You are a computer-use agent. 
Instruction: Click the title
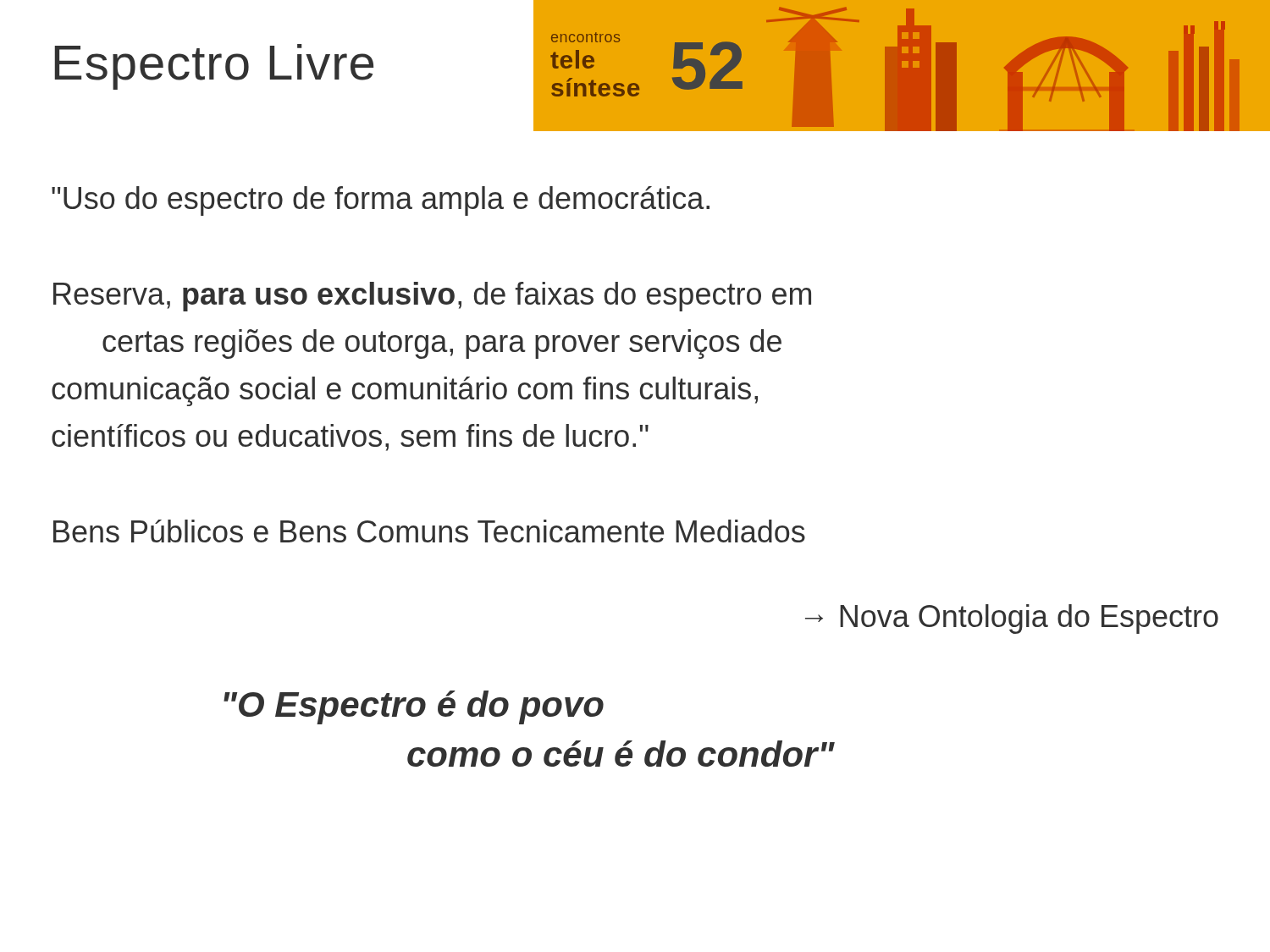click(x=214, y=62)
